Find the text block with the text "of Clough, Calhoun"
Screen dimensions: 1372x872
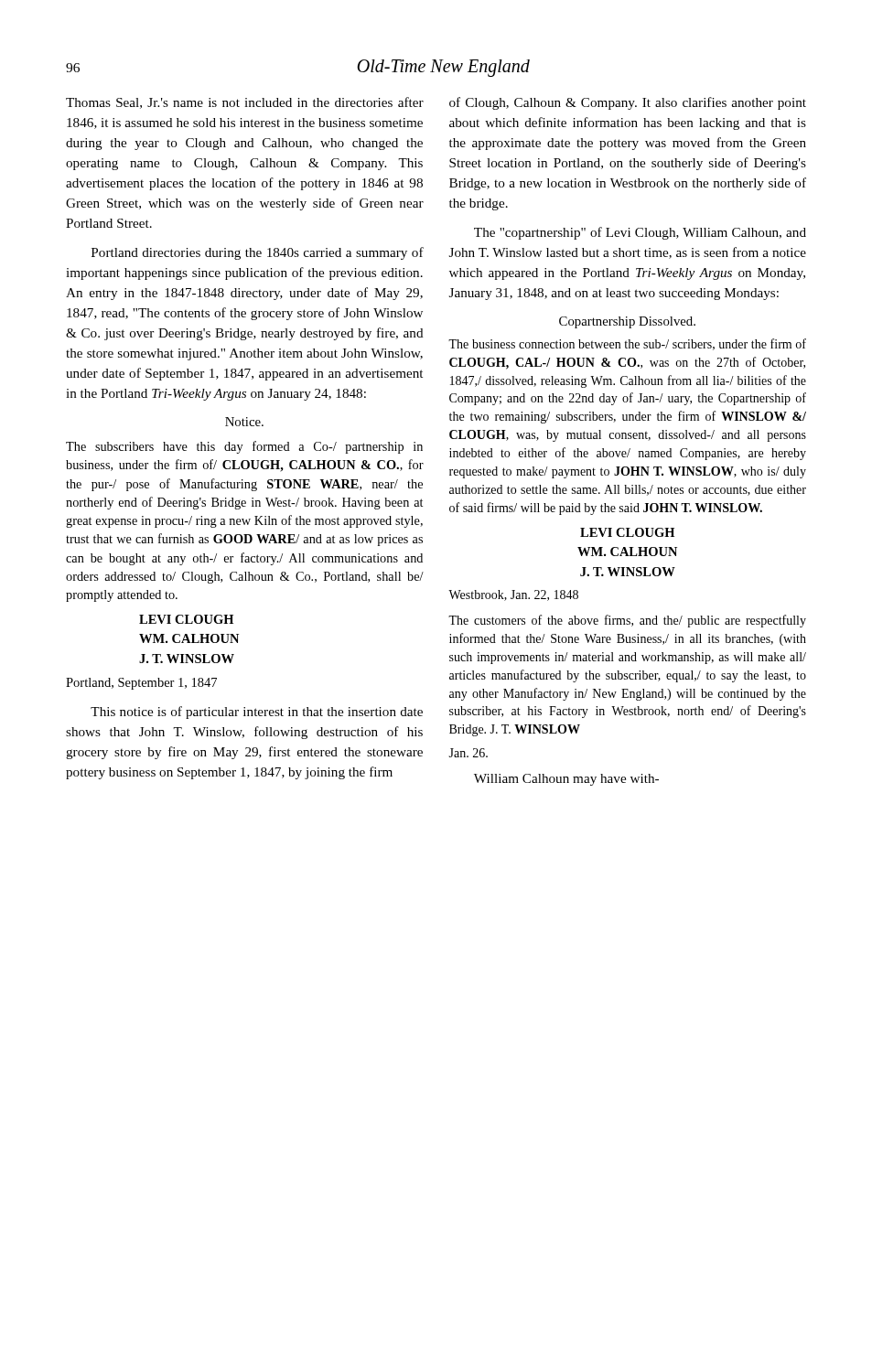[627, 153]
